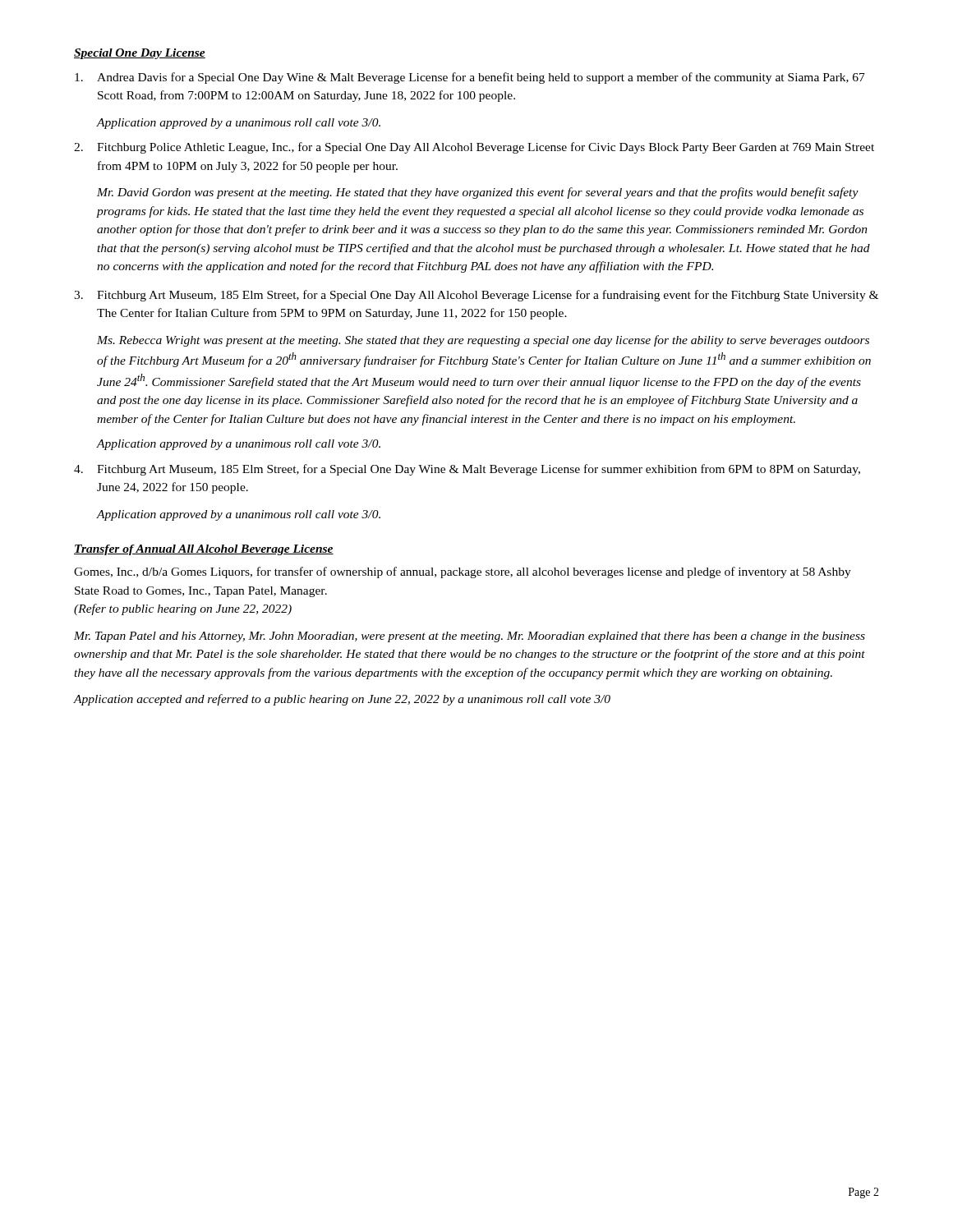Navigate to the text block starting "Mr. David Gordon was present at the"
This screenshot has width=953, height=1232.
pyautogui.click(x=483, y=229)
